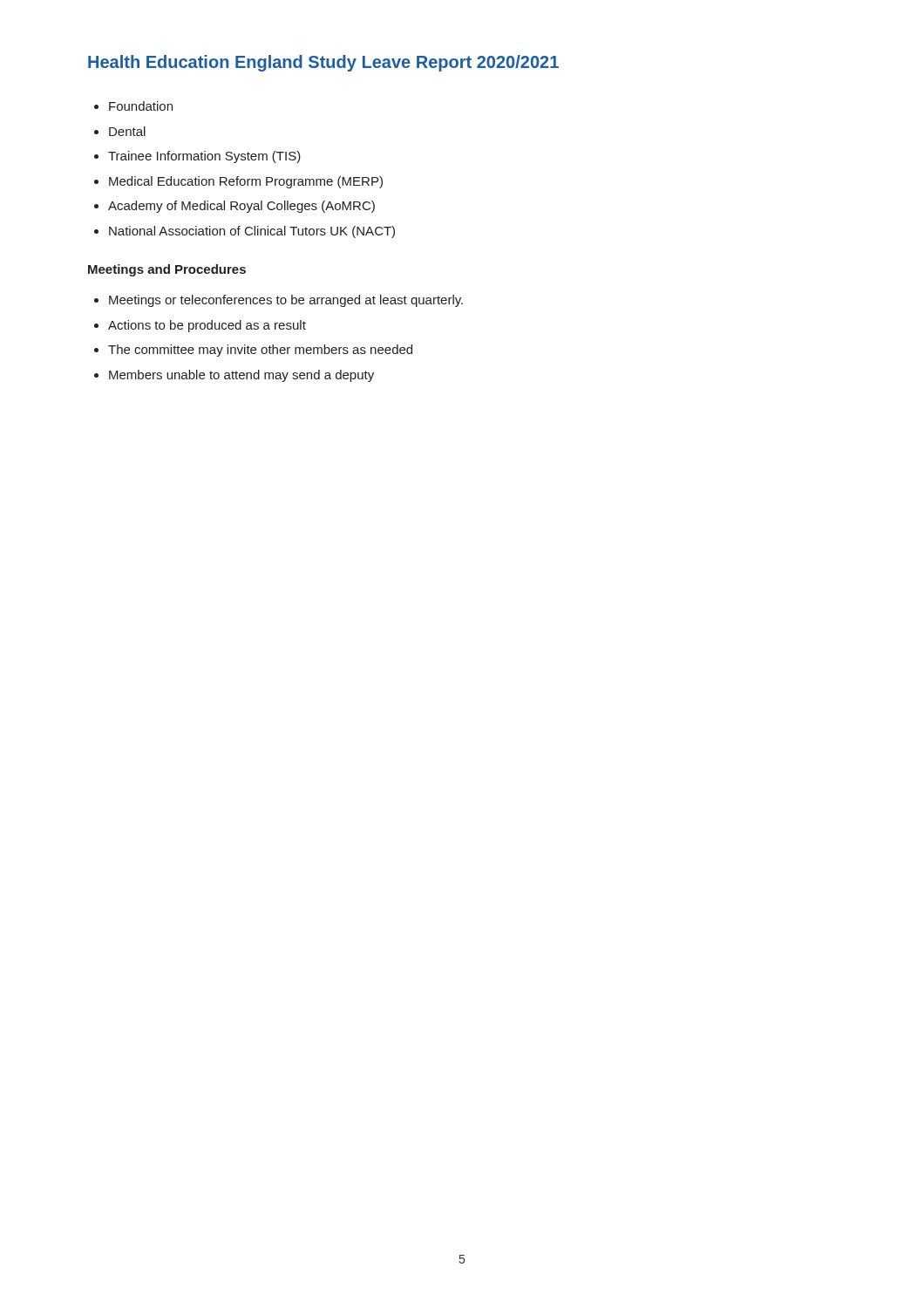Point to the region starting "Health Education England Study Leave Report 2020/2021"
Screen dimensions: 1308x924
click(x=323, y=62)
